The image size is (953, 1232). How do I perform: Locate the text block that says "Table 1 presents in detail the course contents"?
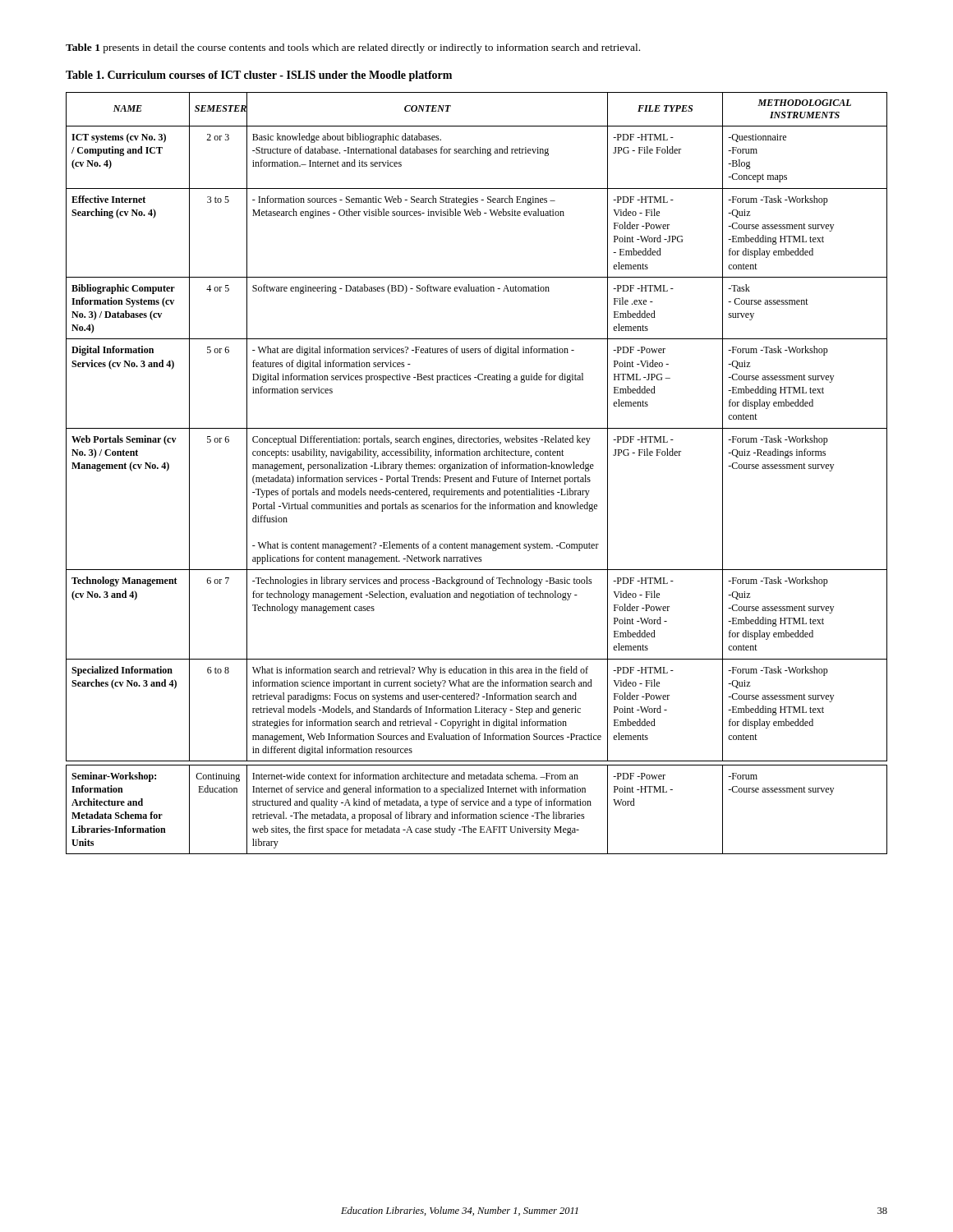[x=353, y=47]
